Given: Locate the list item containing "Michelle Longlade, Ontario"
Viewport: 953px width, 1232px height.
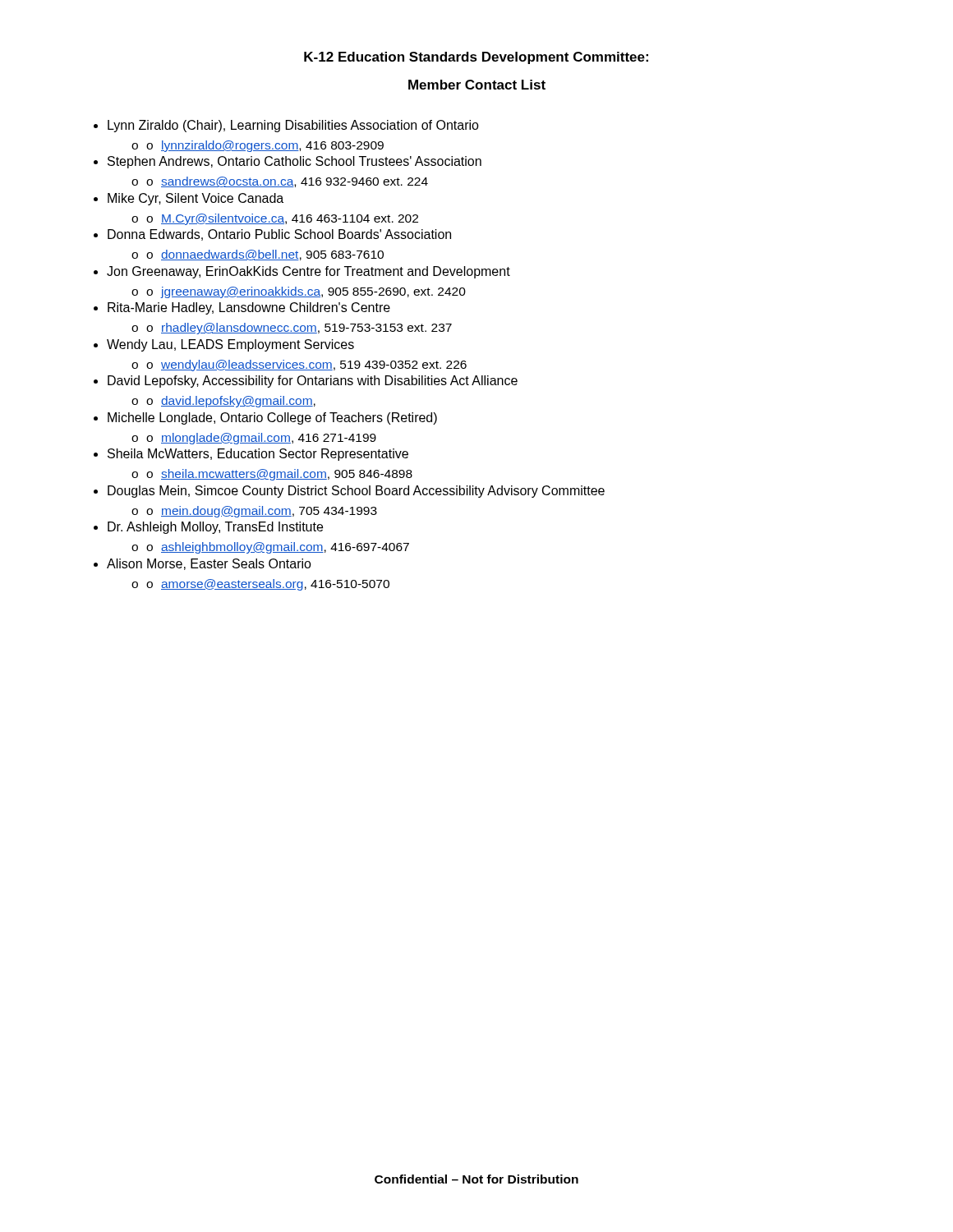Looking at the screenshot, I should coord(272,418).
